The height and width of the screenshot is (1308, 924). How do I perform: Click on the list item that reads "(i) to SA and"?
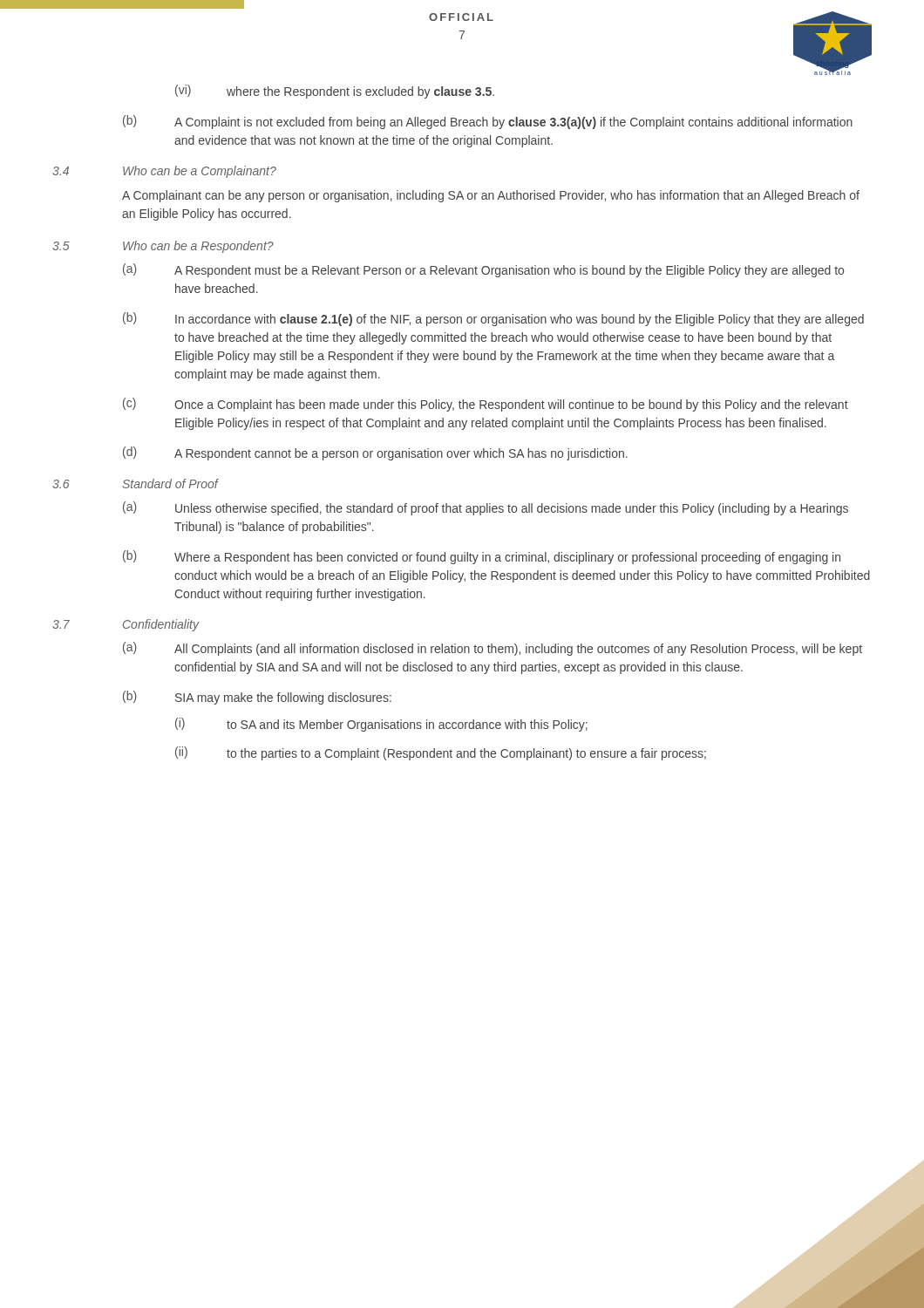[523, 725]
